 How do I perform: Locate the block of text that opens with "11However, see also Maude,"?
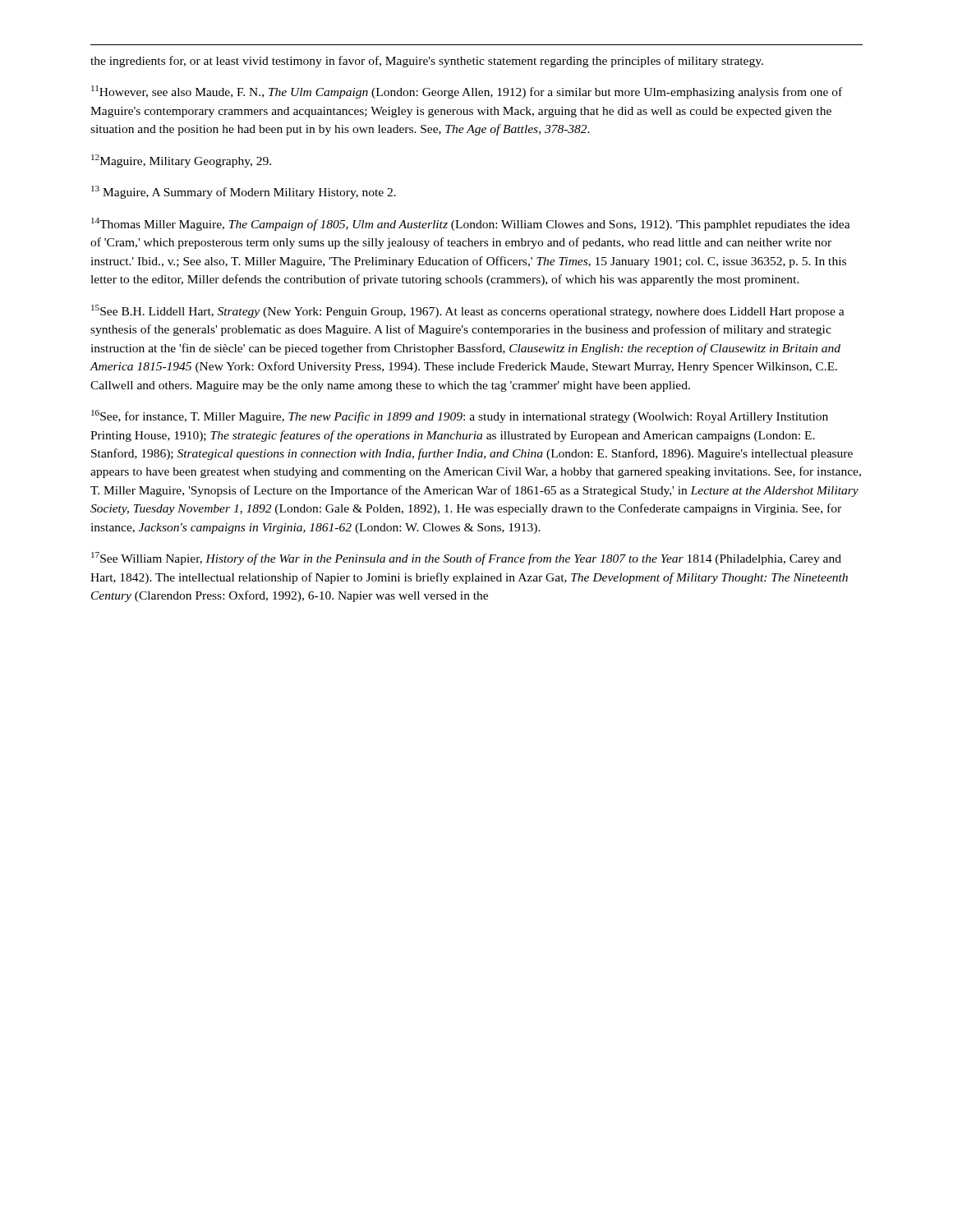tap(476, 111)
